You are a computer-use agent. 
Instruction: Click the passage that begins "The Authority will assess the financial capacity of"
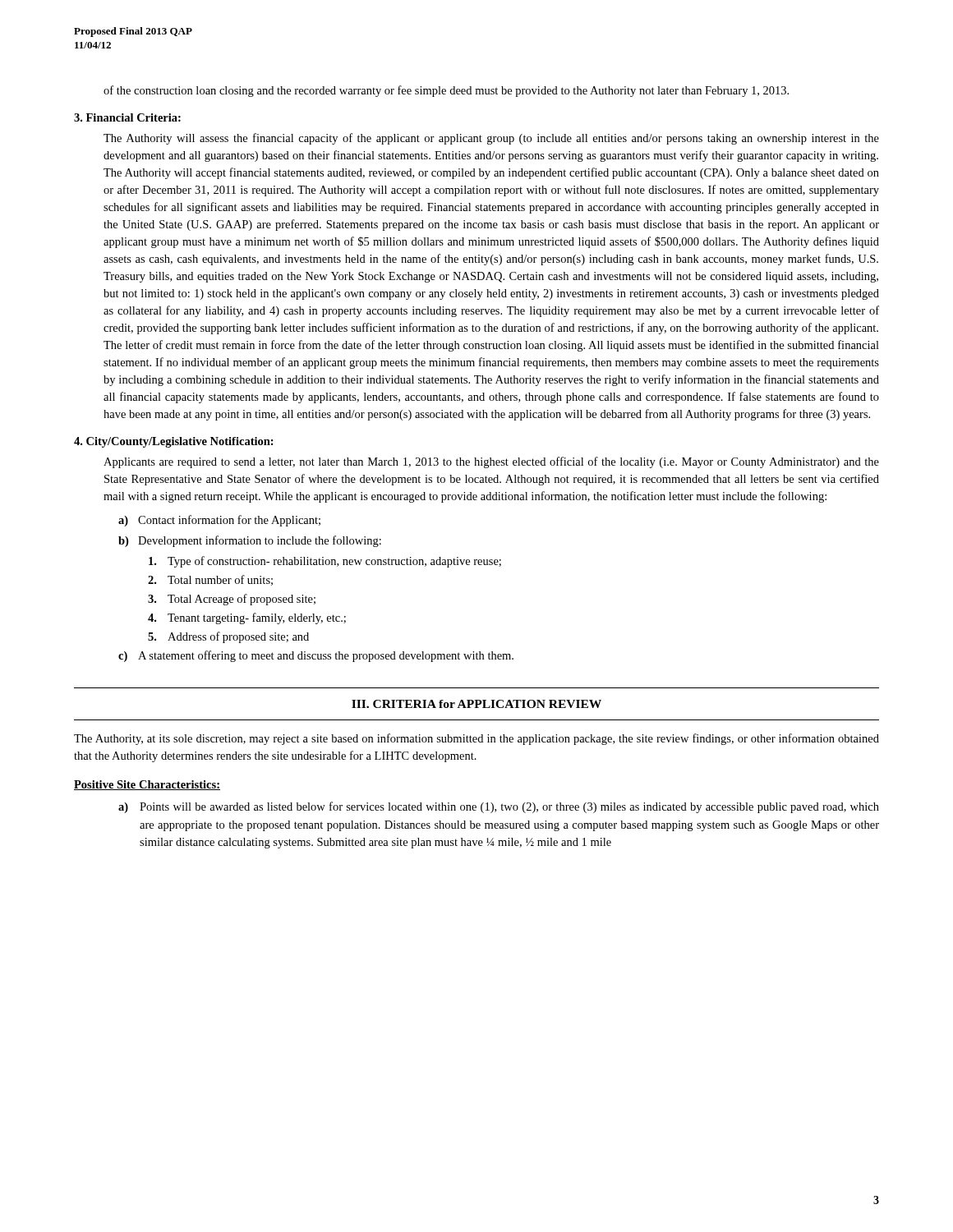491,276
